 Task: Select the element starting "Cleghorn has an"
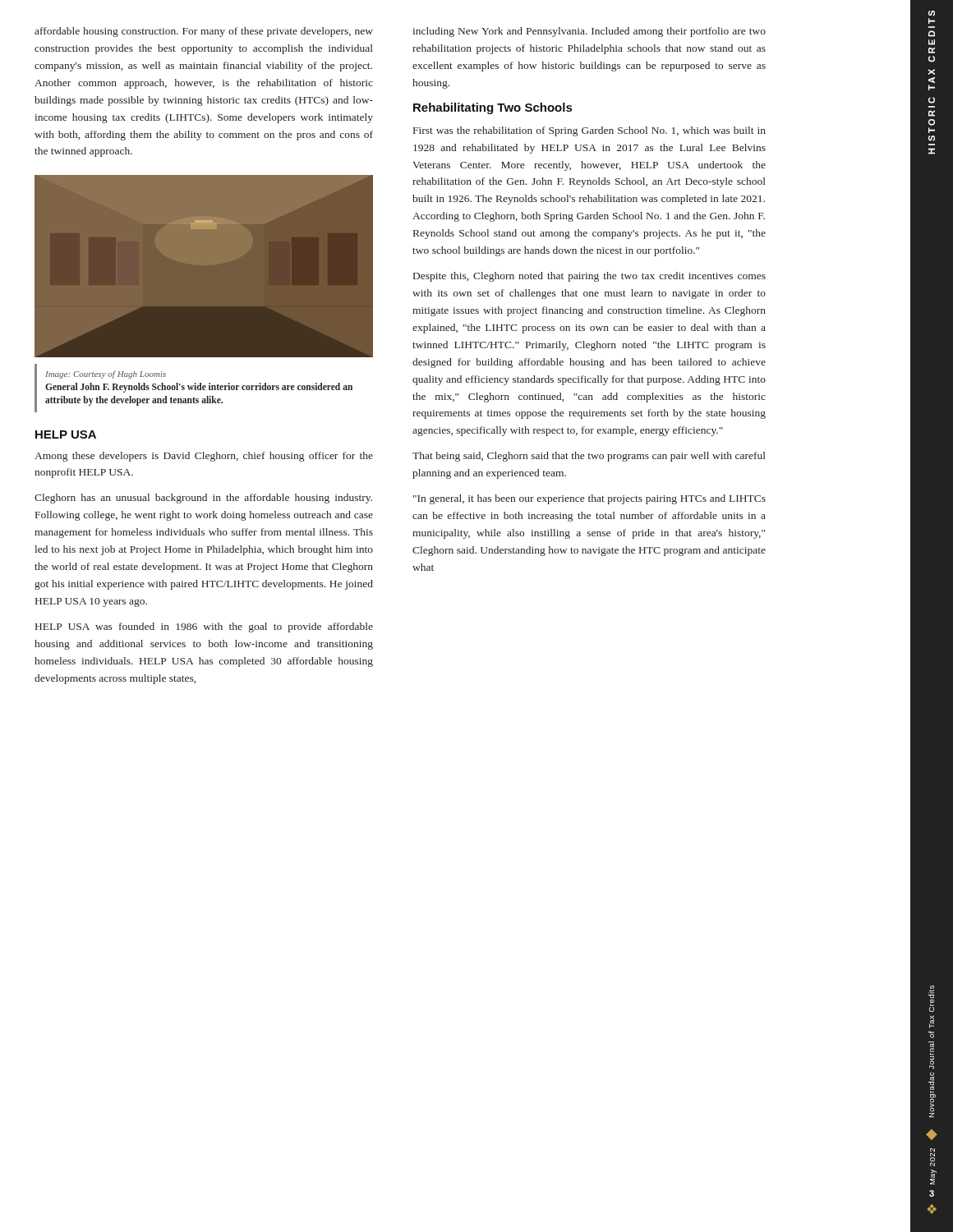click(x=204, y=550)
